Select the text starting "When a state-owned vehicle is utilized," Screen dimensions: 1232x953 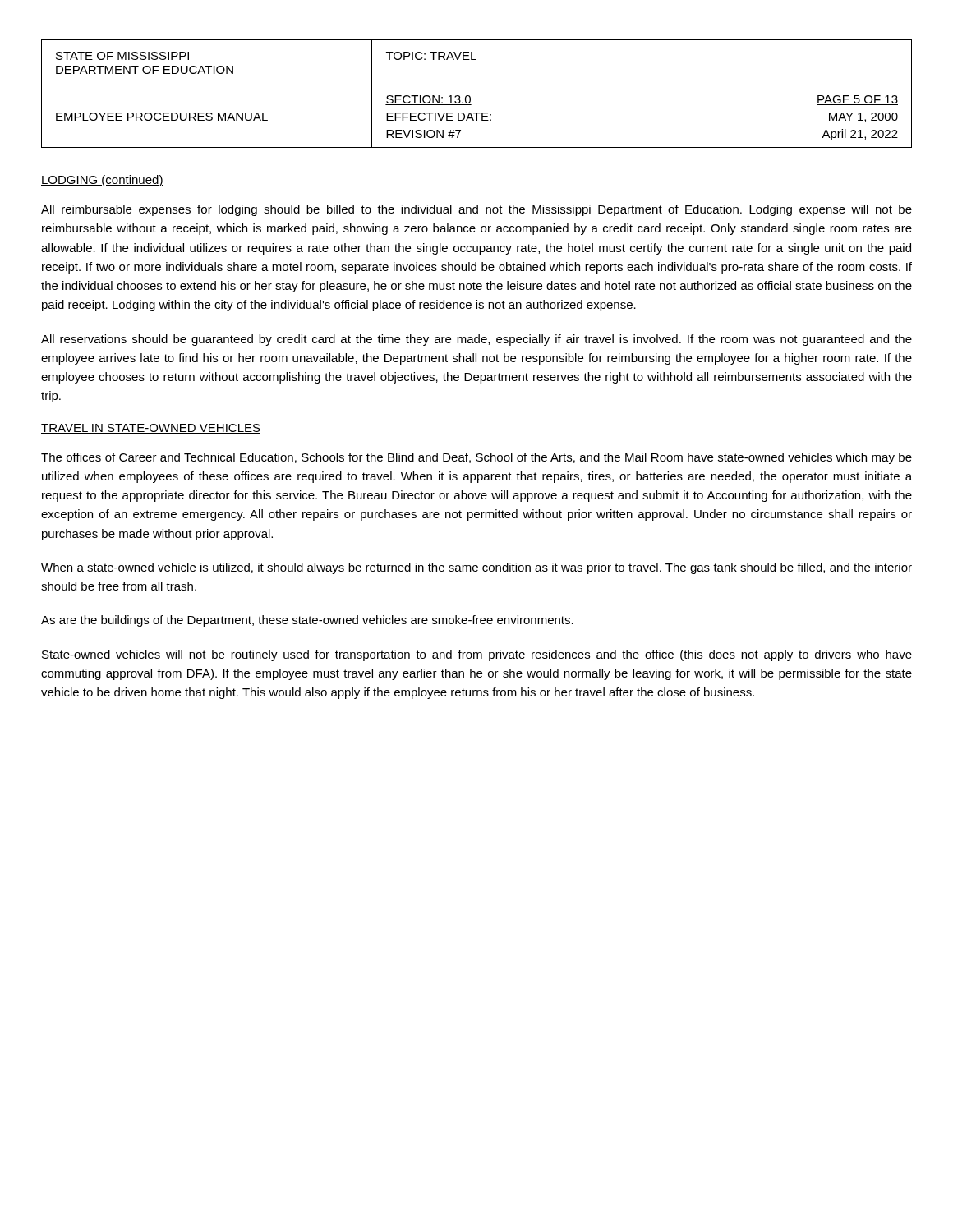[476, 576]
